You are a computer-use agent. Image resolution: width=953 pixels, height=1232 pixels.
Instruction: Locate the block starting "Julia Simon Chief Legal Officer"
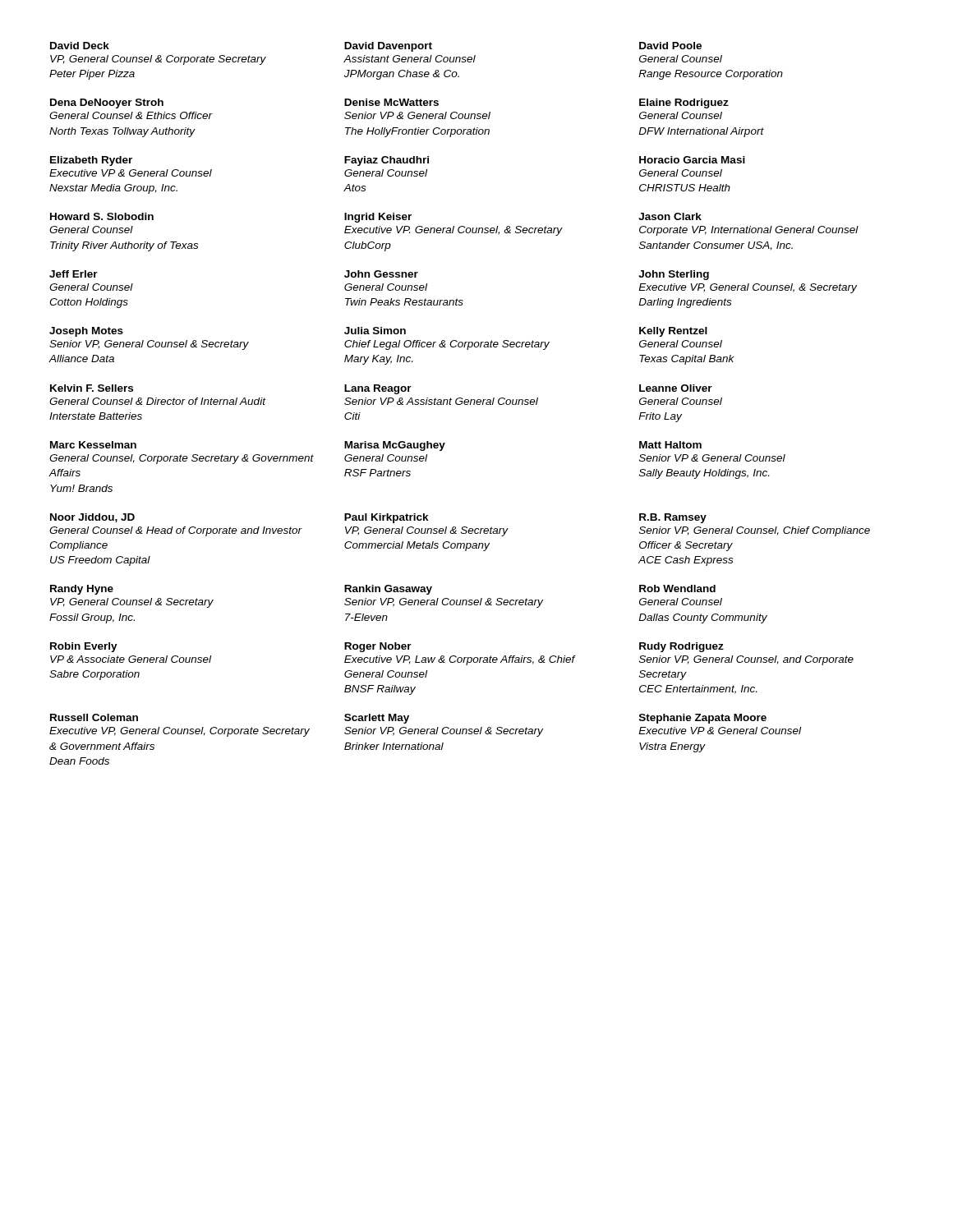(476, 346)
